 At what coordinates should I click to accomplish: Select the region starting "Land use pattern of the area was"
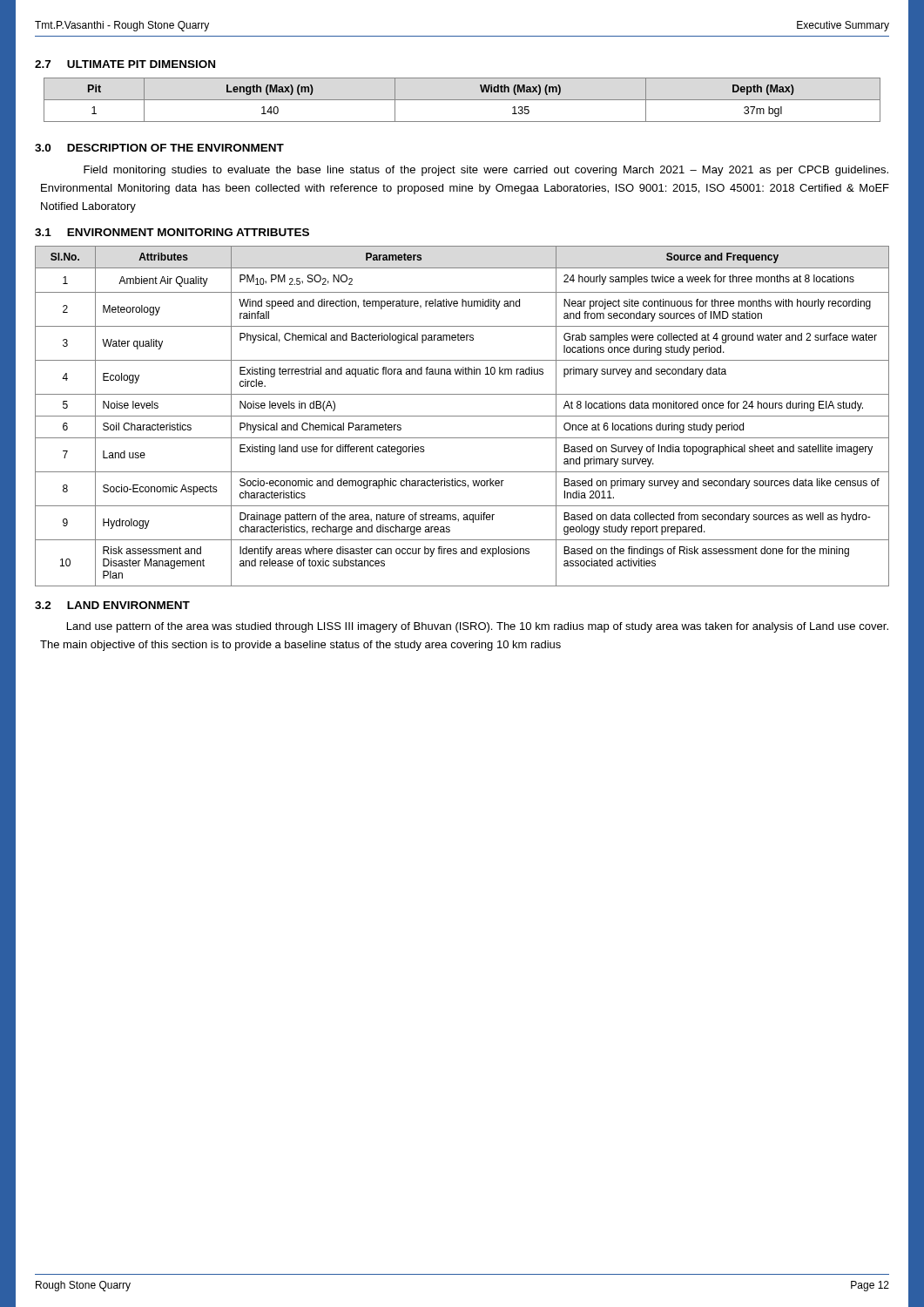point(465,635)
